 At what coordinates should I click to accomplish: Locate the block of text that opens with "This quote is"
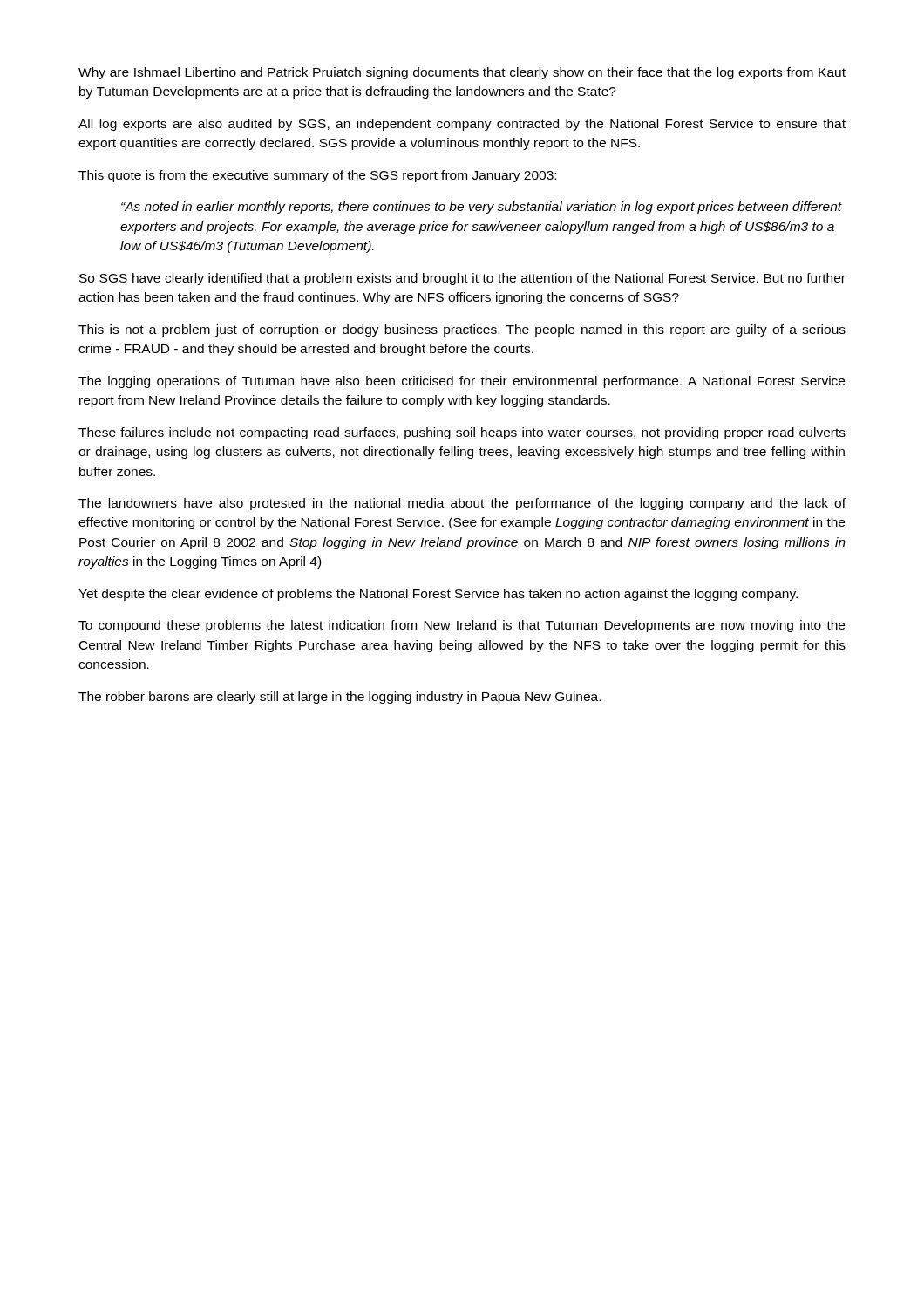pos(318,175)
